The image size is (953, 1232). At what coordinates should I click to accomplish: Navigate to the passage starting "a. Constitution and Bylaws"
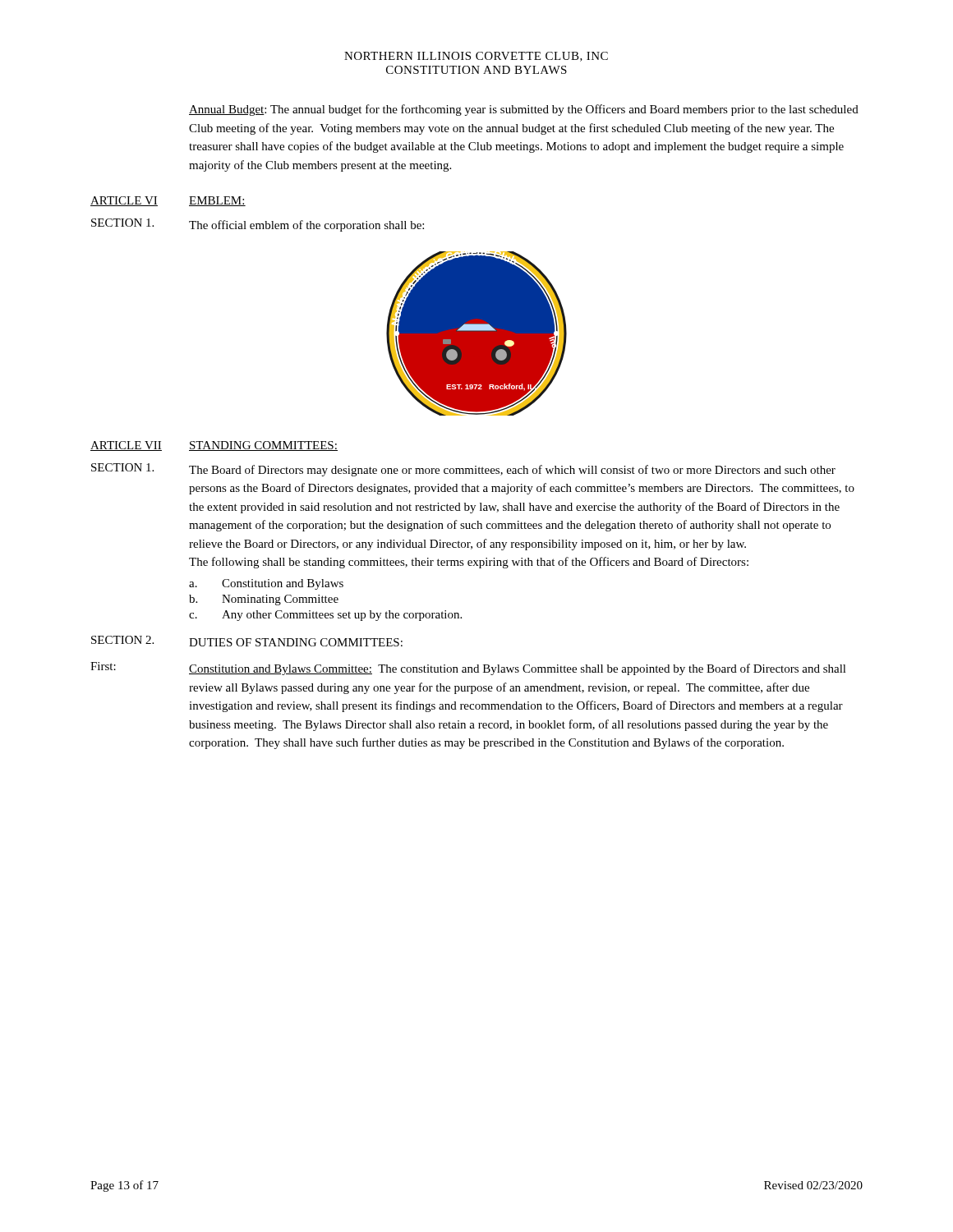point(266,583)
